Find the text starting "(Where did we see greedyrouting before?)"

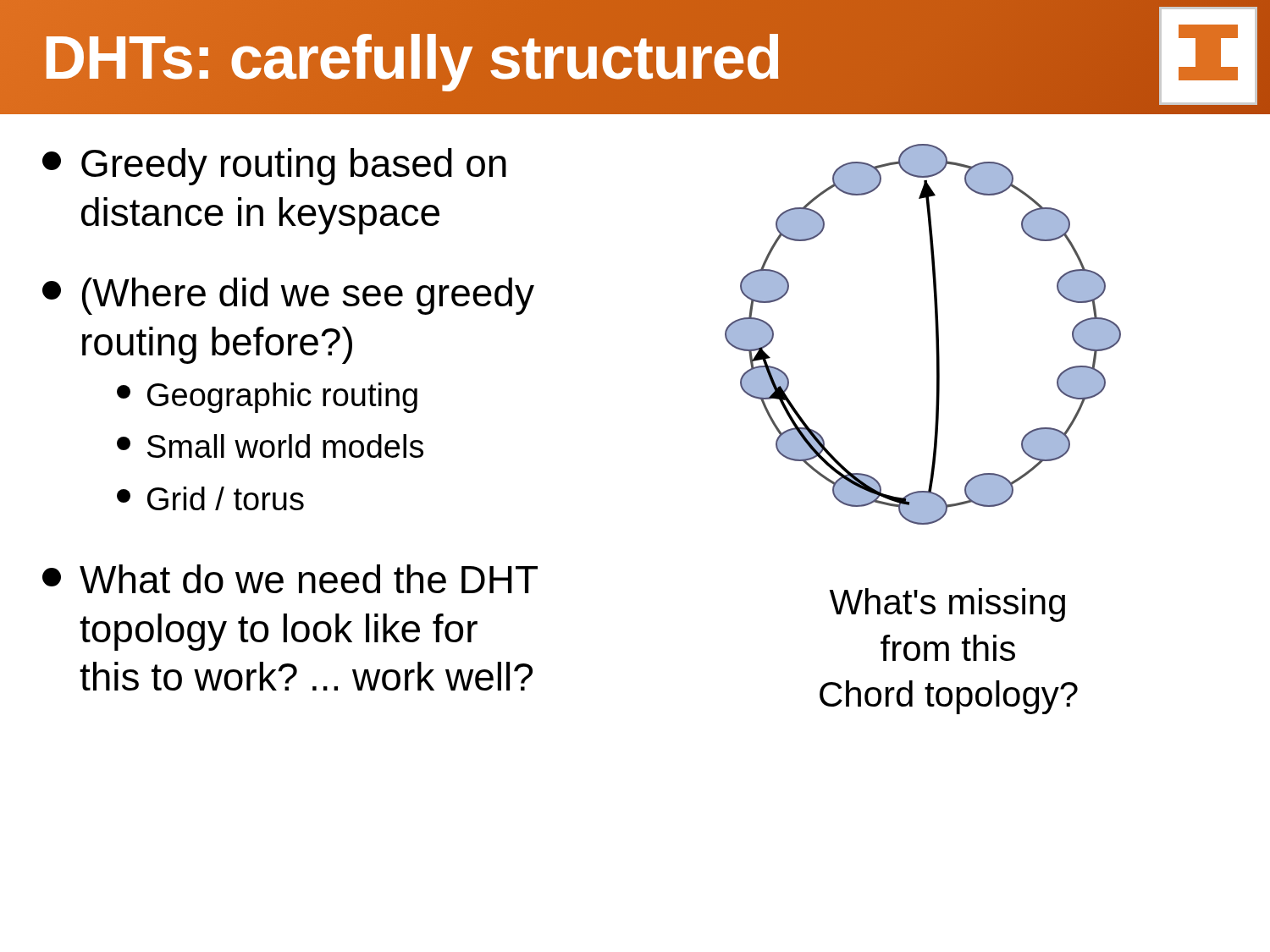pos(288,400)
